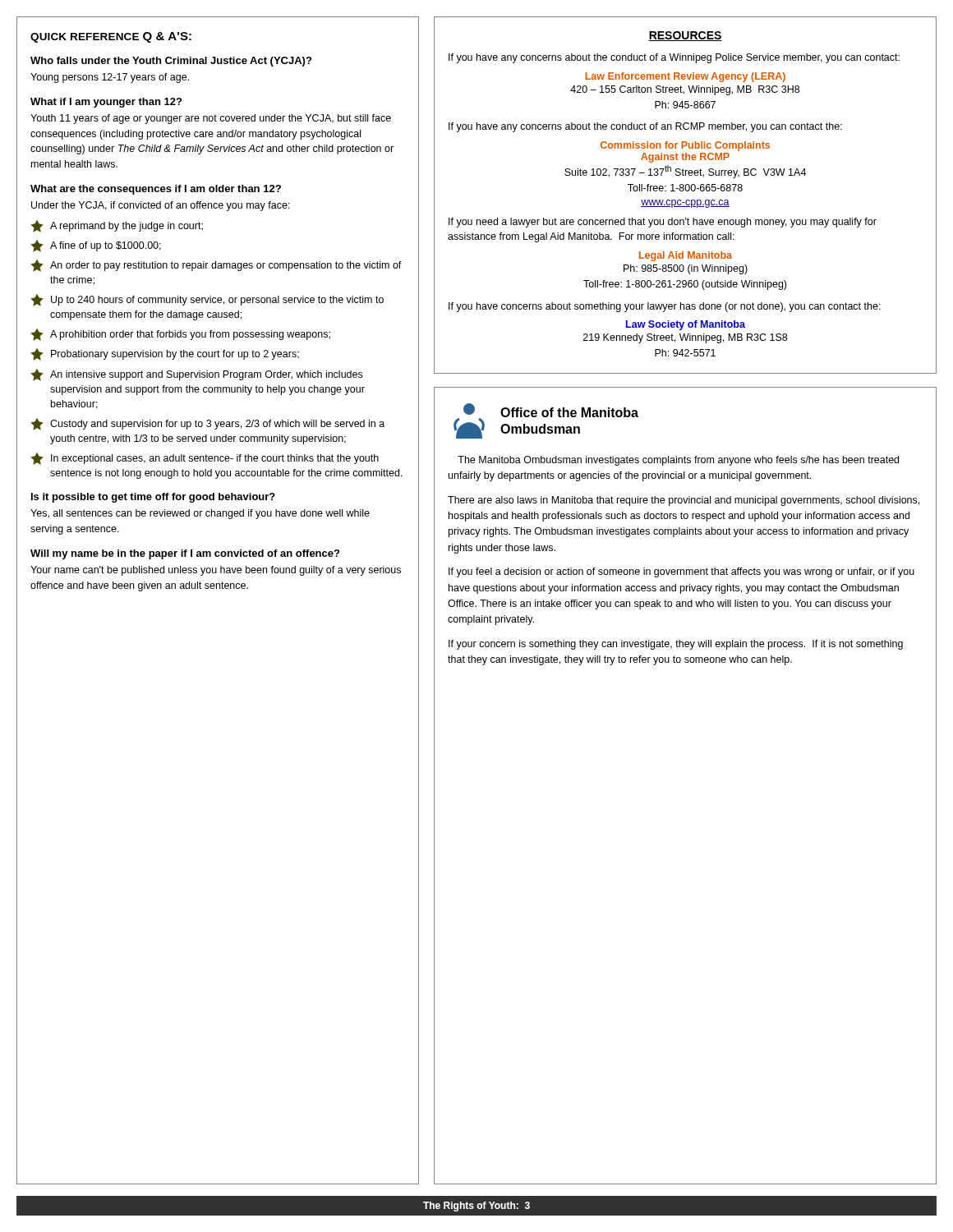The image size is (953, 1232).
Task: Find the element starting "There are also"
Action: point(684,524)
